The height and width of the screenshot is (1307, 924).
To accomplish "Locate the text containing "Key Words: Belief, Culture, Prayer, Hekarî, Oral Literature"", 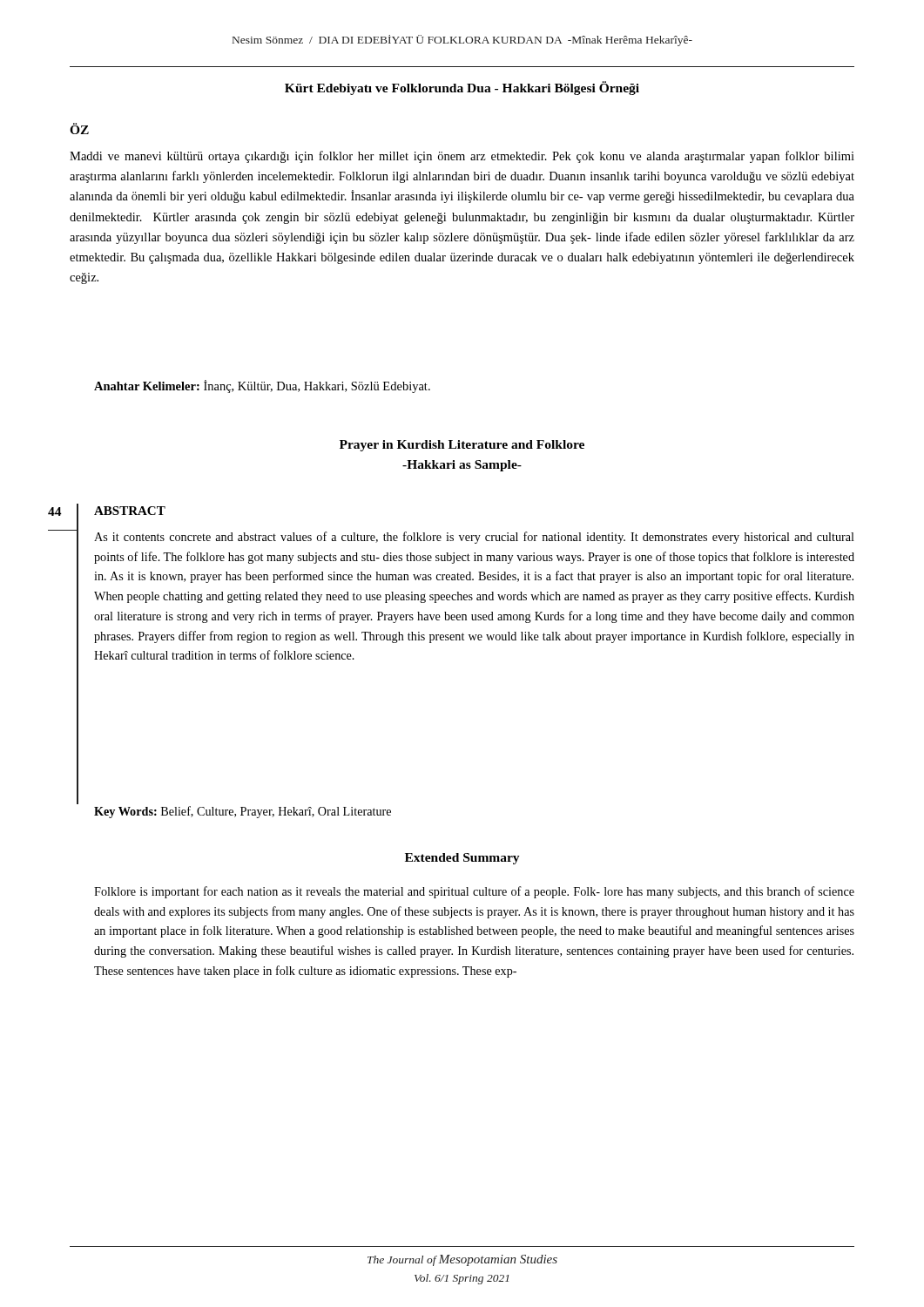I will [x=243, y=811].
